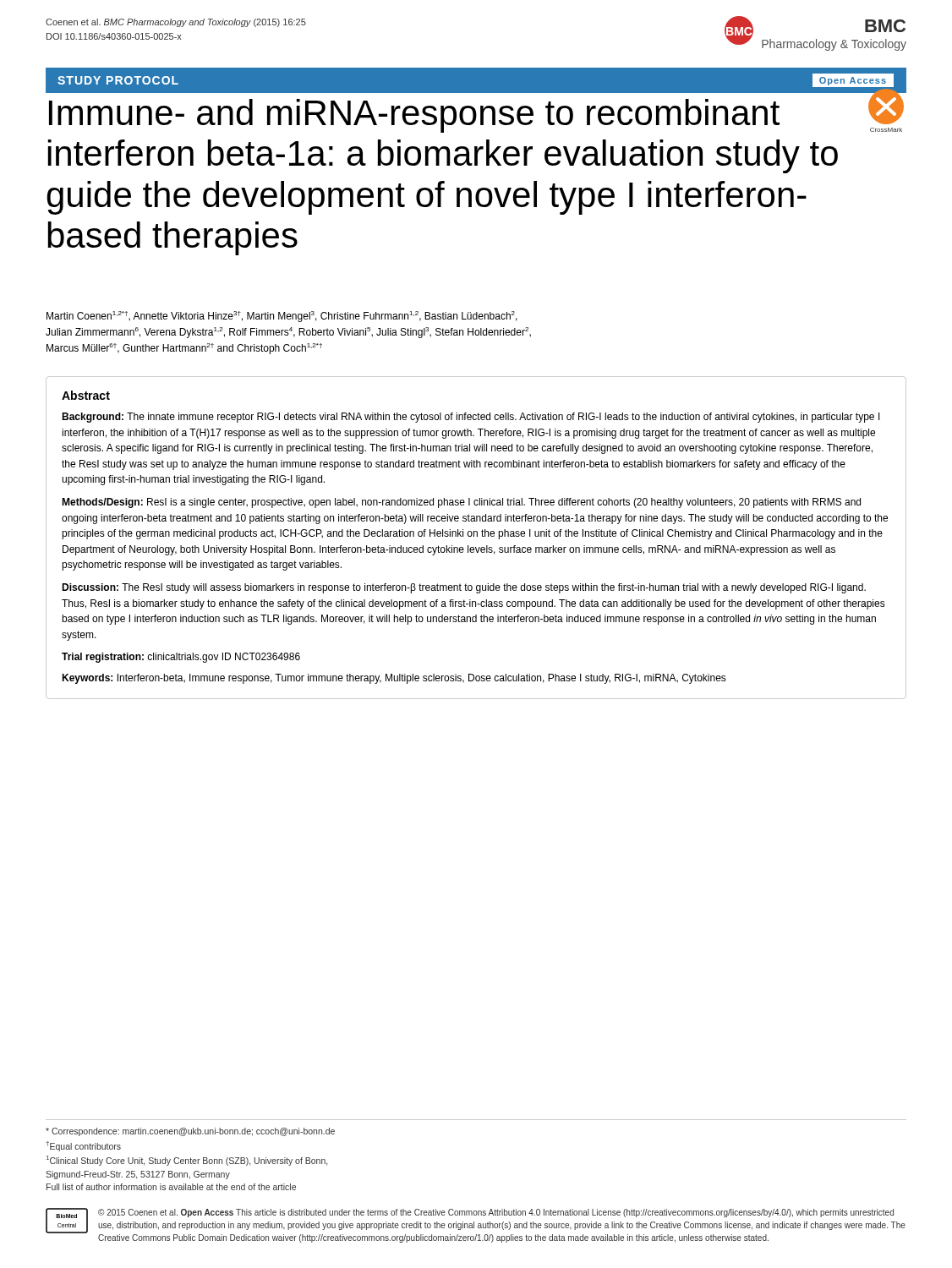Click on the region starting "Trial registration: clinicaltrials.gov ID NCT02364986"

181,657
